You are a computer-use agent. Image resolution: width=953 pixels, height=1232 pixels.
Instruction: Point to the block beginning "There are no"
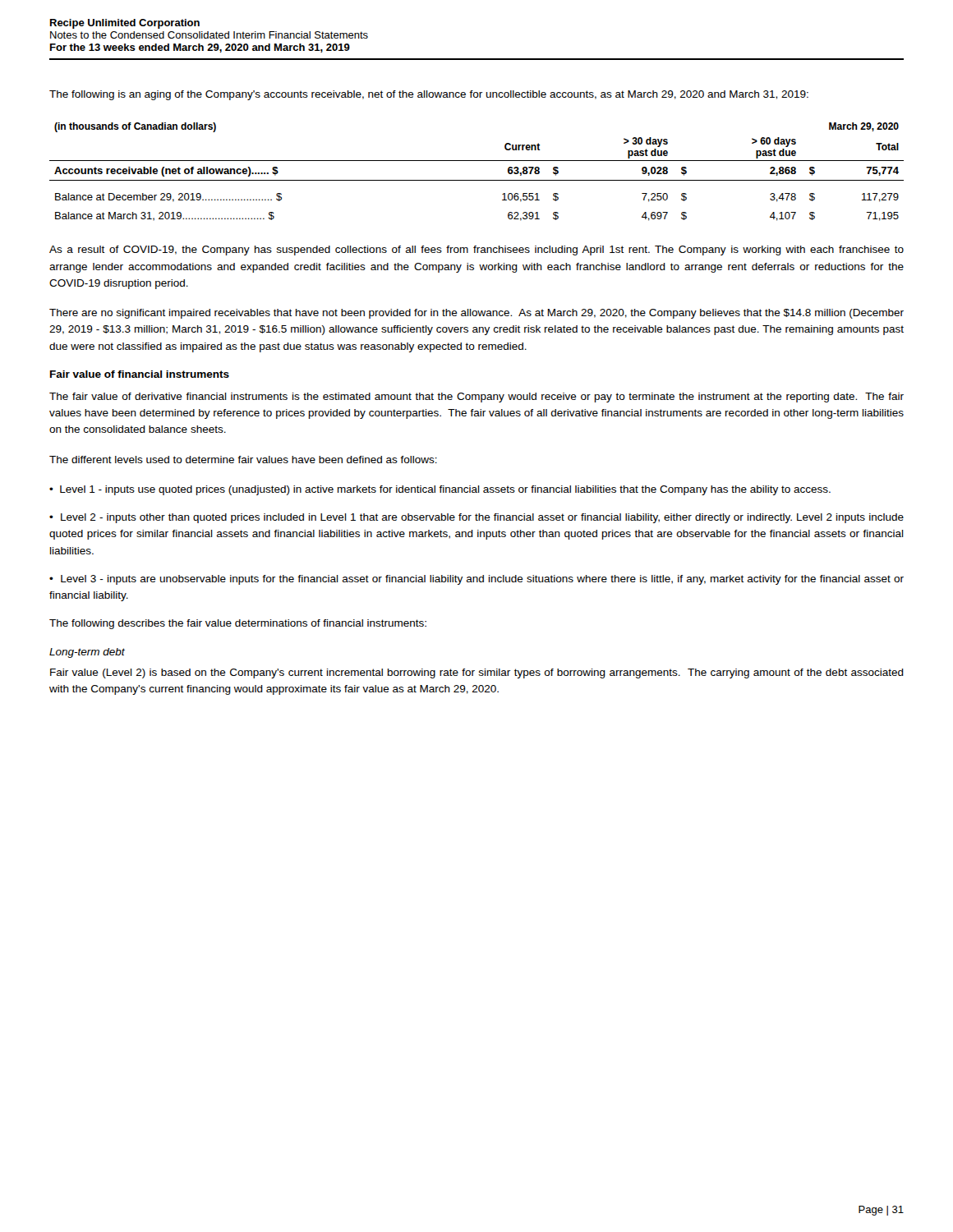tap(476, 329)
